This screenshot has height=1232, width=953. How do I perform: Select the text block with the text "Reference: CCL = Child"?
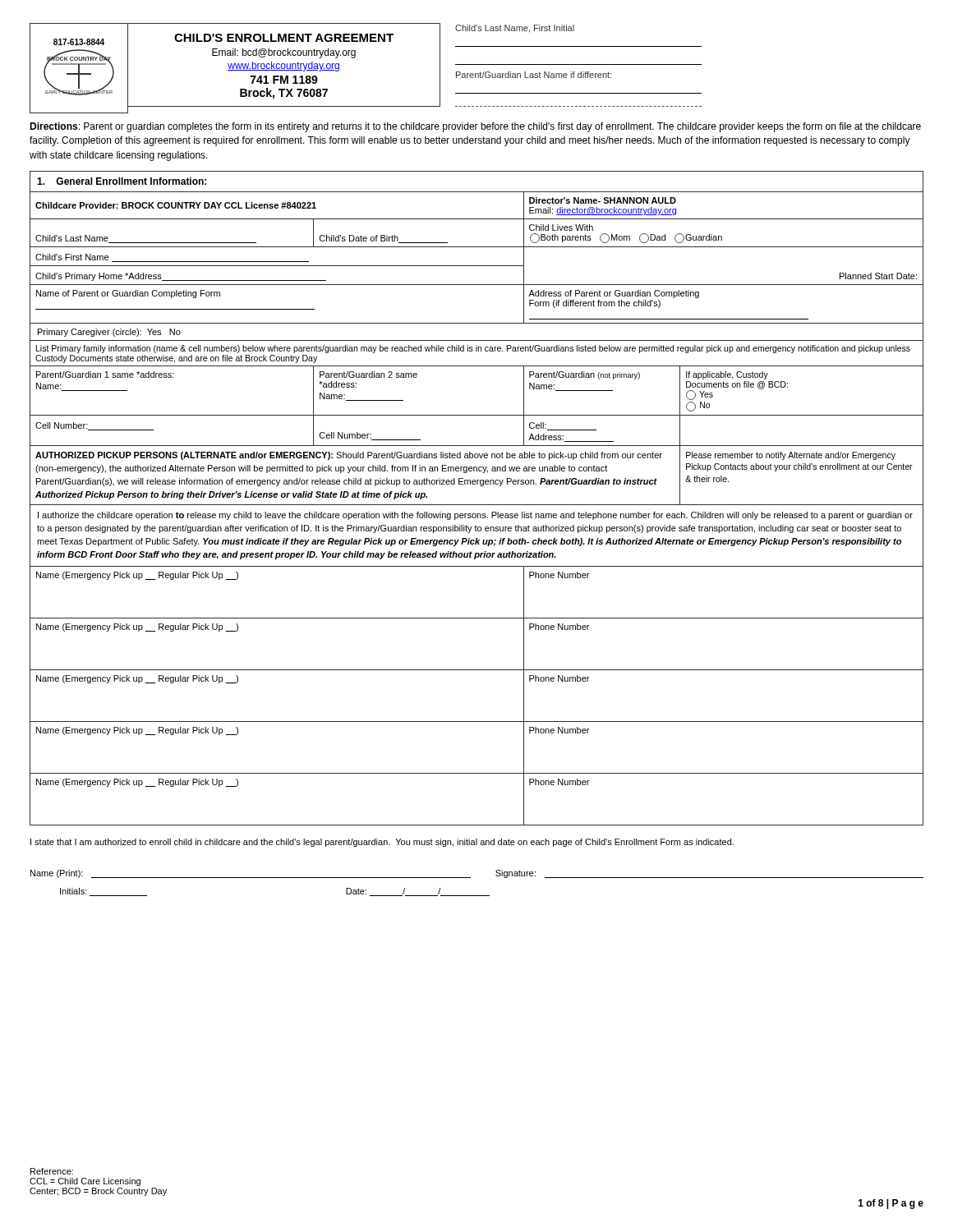pos(98,1181)
